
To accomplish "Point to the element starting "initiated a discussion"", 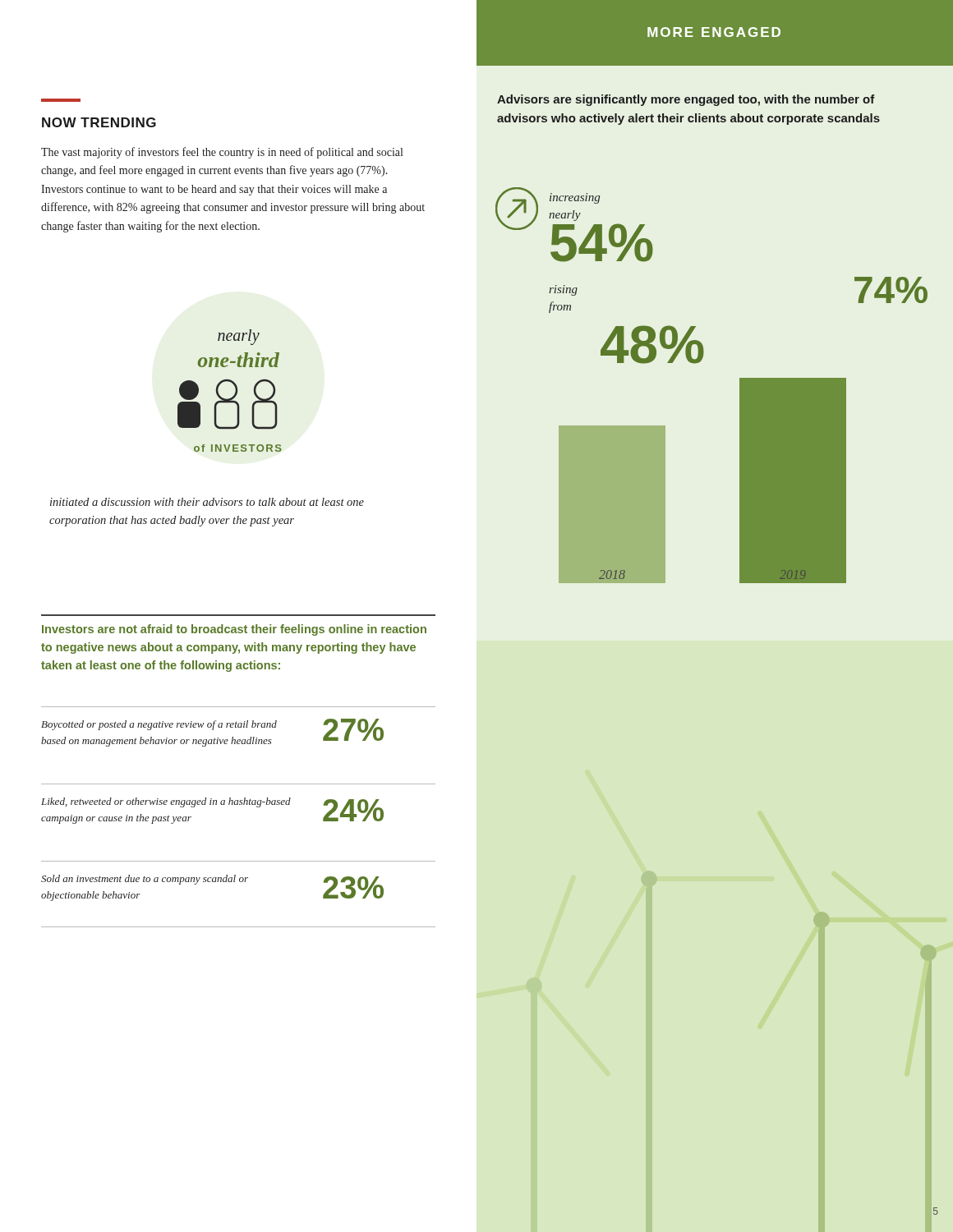I will (x=207, y=511).
